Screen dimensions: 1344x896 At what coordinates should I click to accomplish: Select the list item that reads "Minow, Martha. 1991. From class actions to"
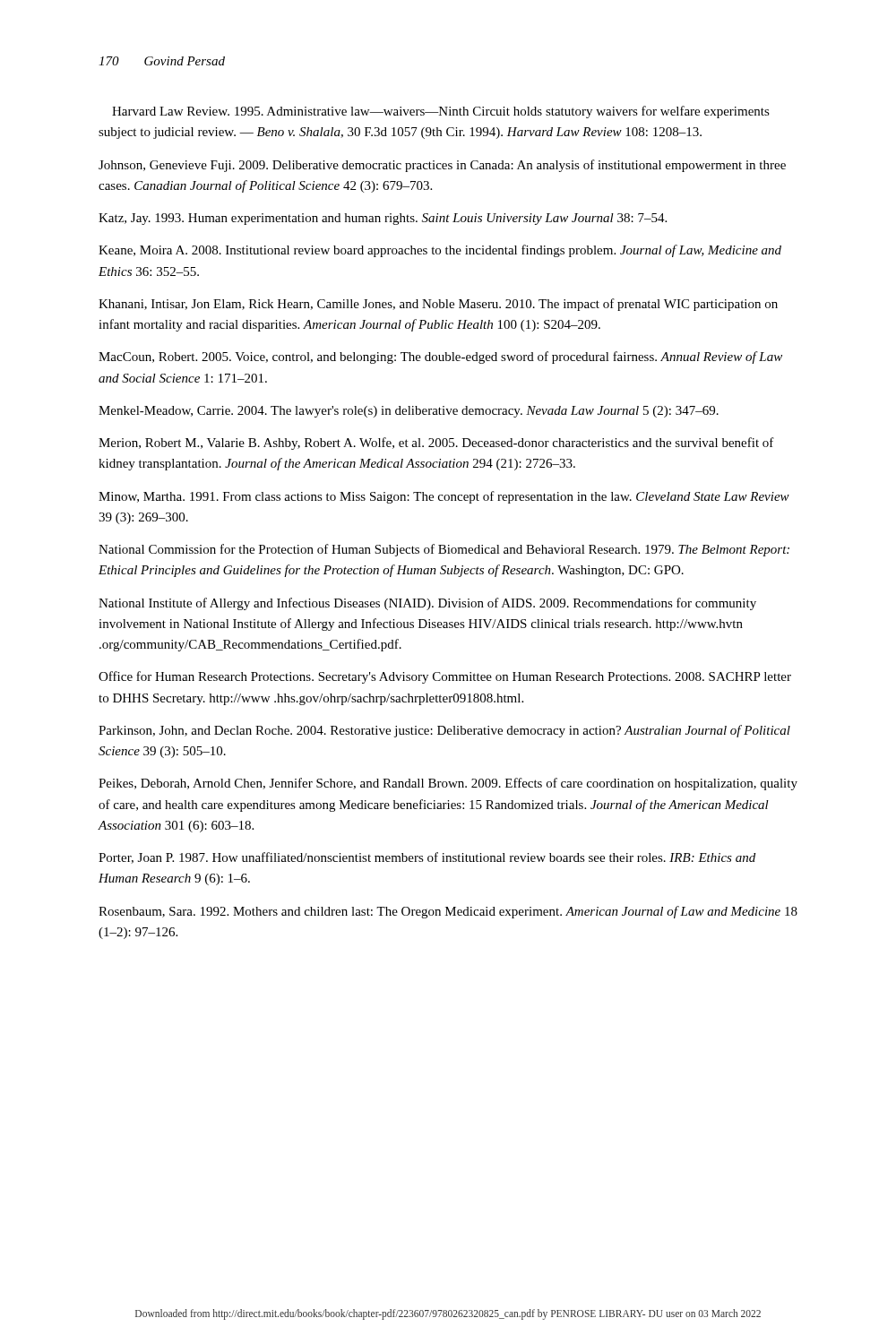[x=448, y=507]
